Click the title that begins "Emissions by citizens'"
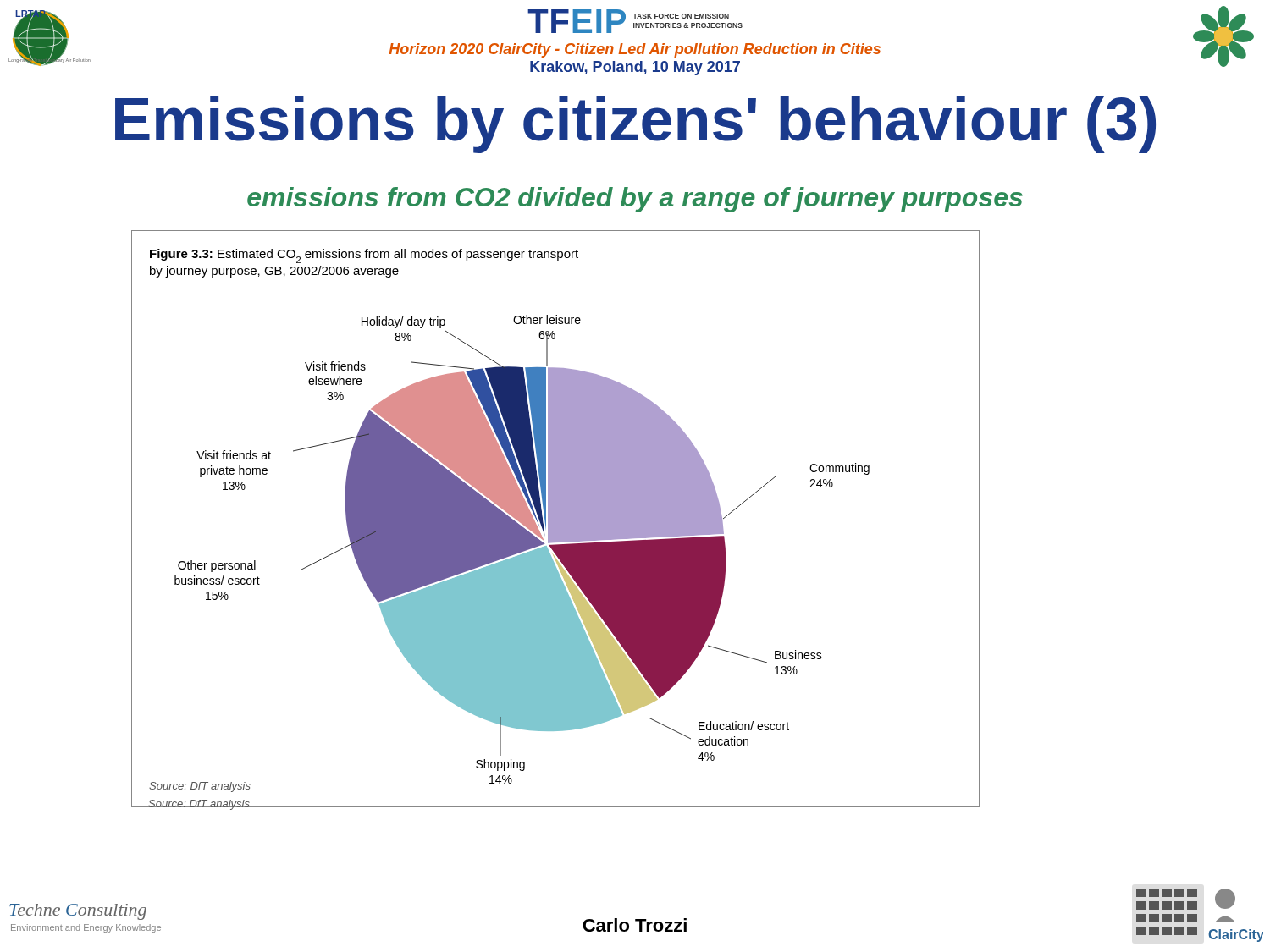This screenshot has width=1270, height=952. click(x=635, y=119)
